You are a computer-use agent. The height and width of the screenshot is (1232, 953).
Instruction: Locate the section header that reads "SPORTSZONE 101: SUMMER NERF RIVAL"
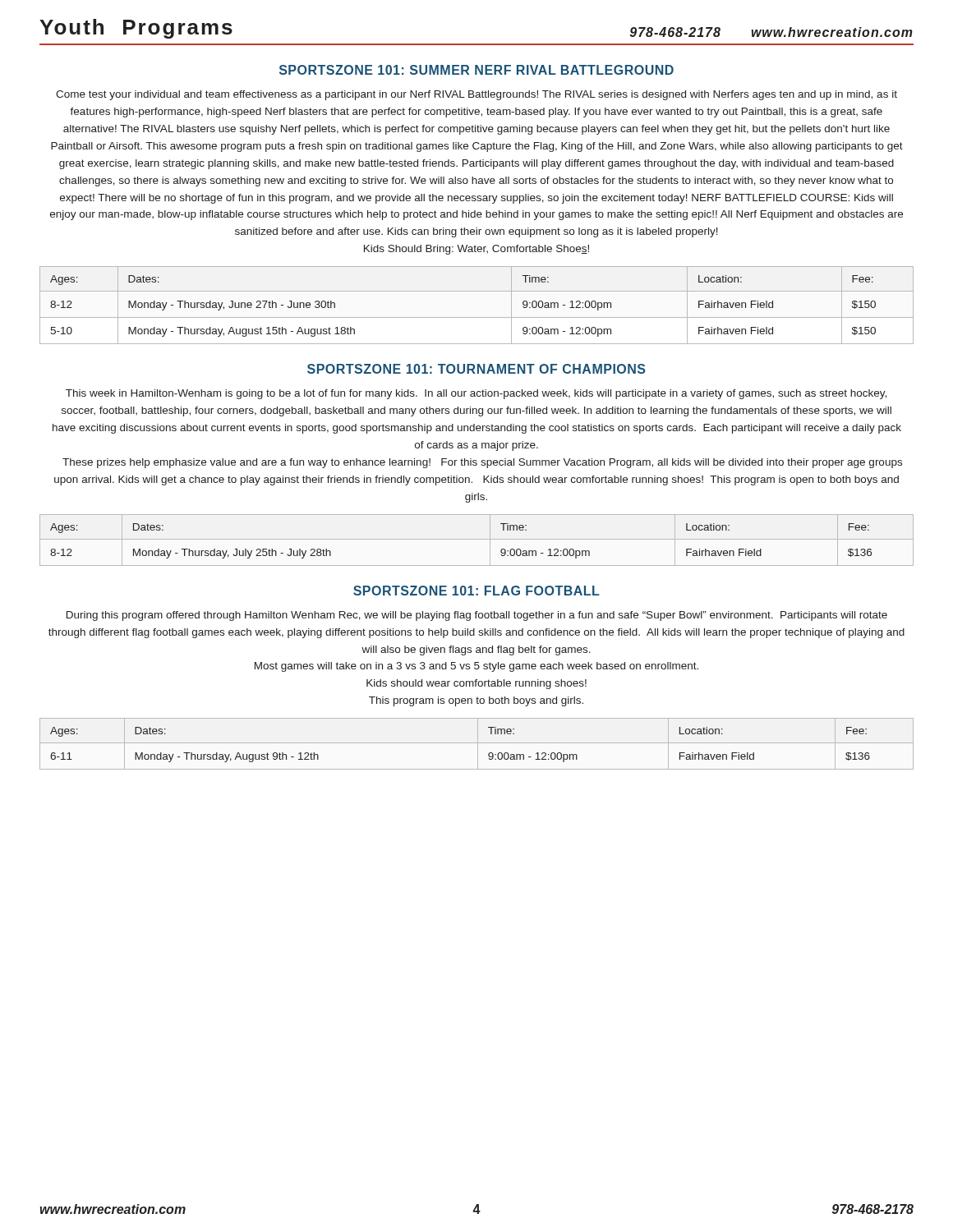click(476, 70)
